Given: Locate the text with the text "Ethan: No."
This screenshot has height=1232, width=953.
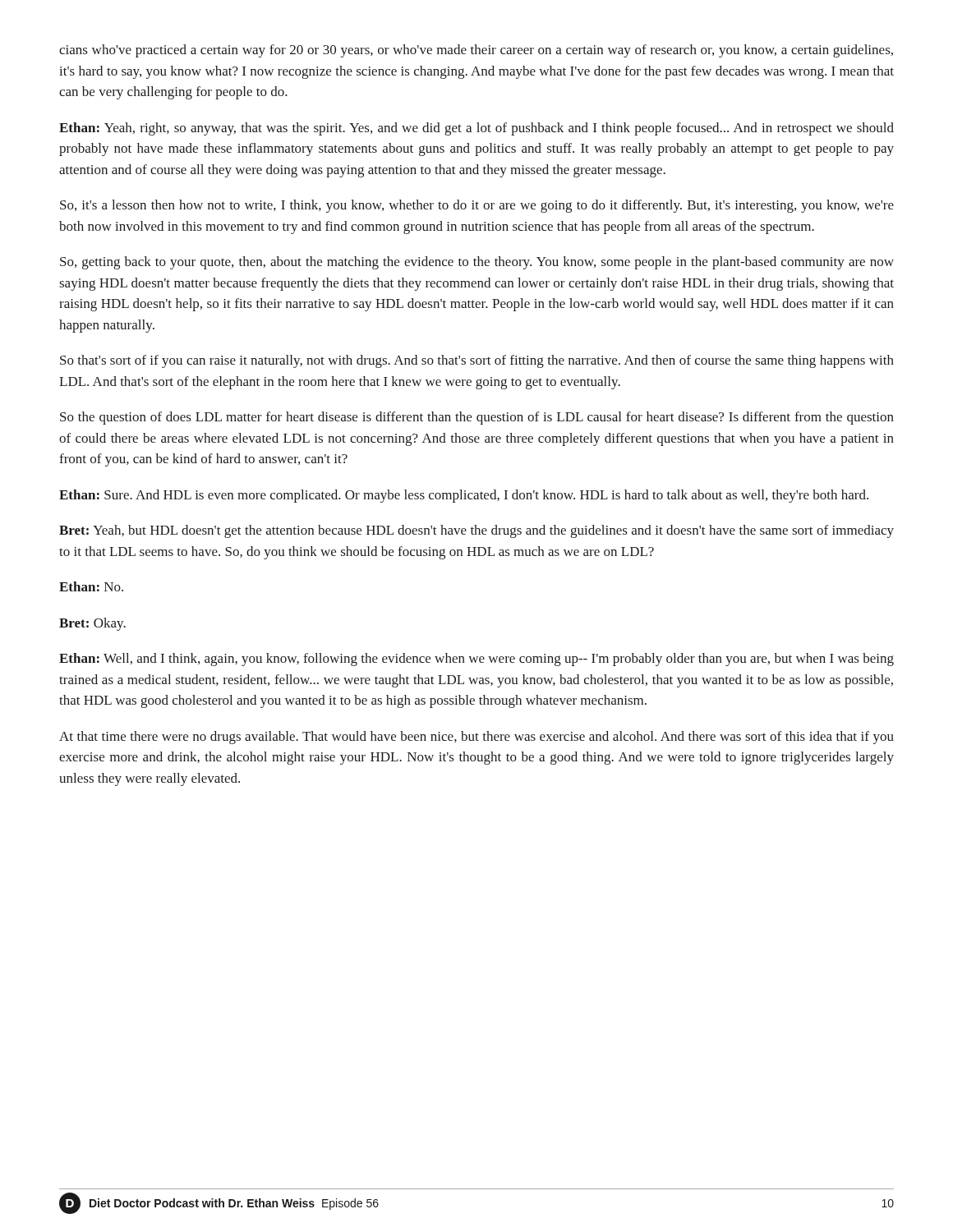Looking at the screenshot, I should point(92,587).
